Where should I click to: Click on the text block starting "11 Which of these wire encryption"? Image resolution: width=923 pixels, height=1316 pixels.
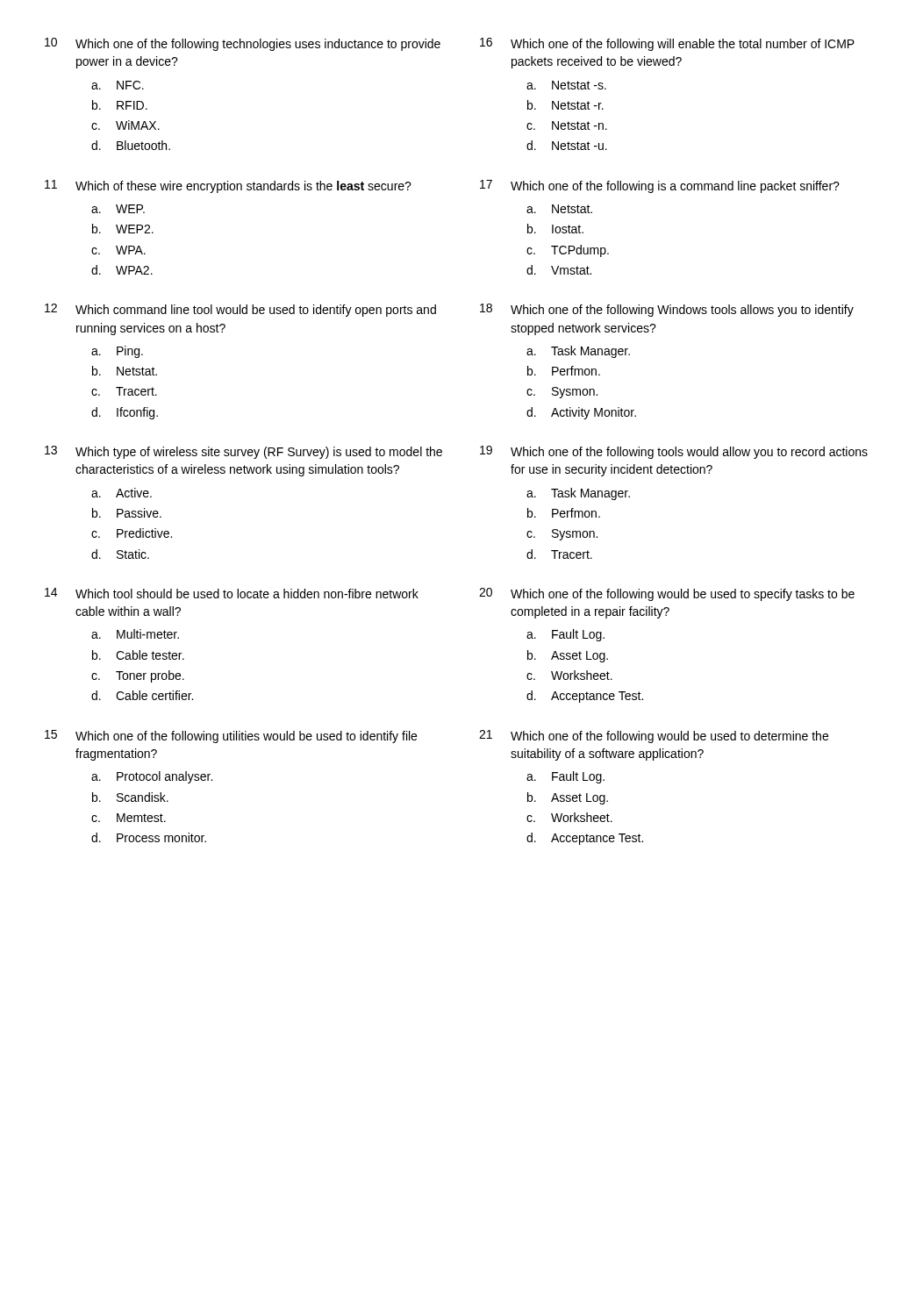[x=244, y=186]
